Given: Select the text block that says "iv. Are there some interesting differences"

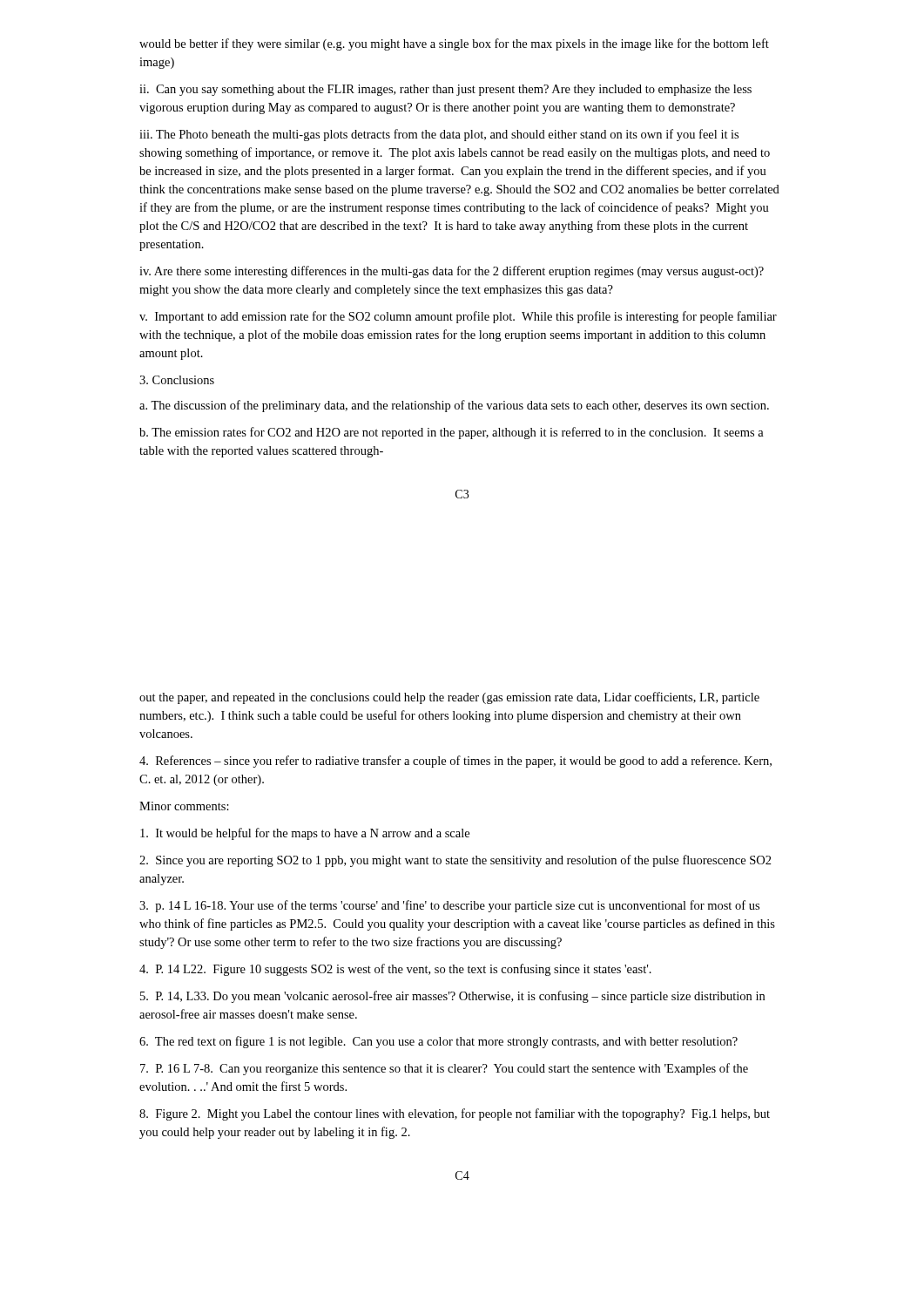Looking at the screenshot, I should [x=453, y=280].
